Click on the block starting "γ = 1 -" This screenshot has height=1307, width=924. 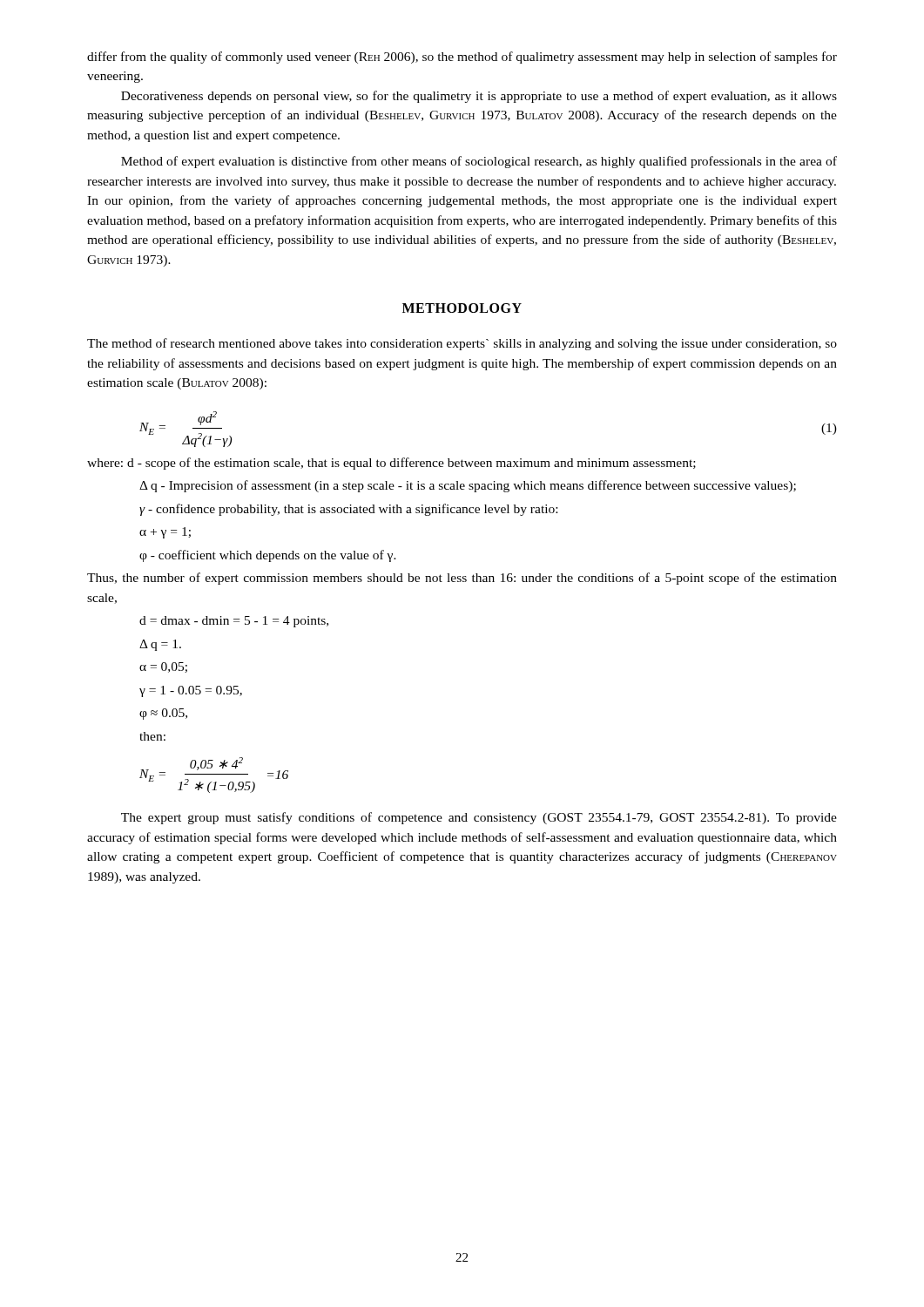point(191,691)
